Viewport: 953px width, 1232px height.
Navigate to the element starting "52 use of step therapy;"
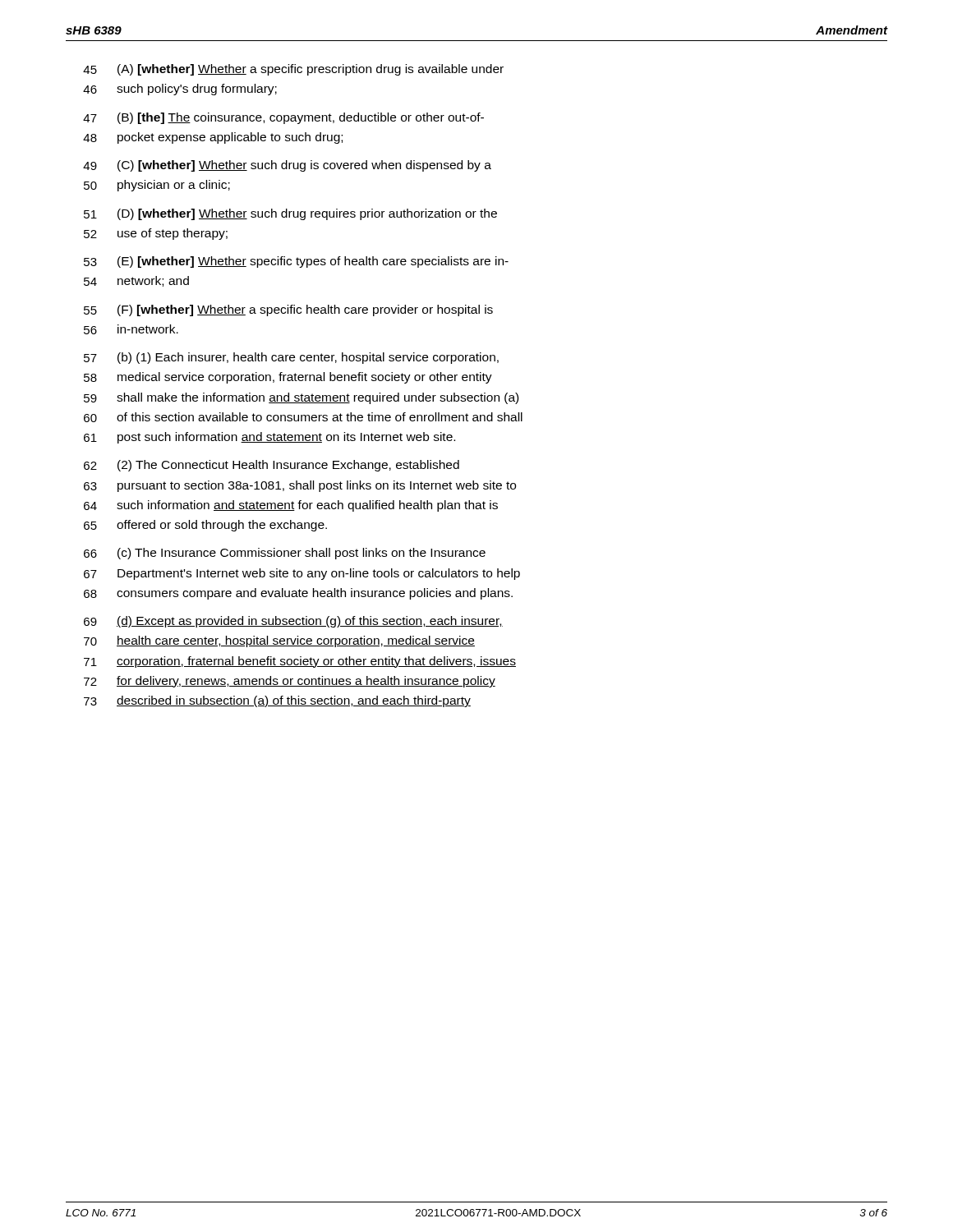(x=156, y=234)
